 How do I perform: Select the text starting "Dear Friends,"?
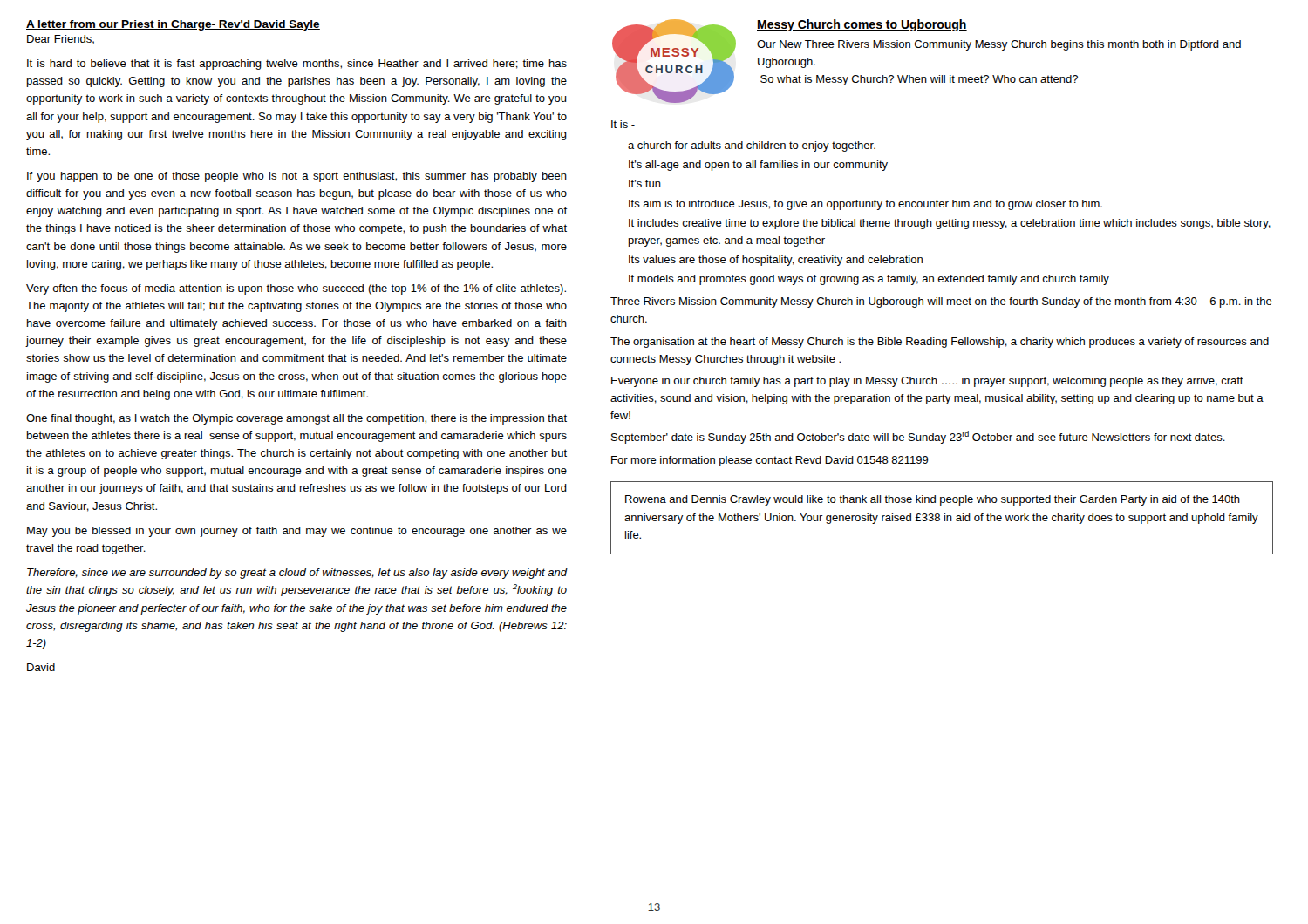[x=60, y=39]
